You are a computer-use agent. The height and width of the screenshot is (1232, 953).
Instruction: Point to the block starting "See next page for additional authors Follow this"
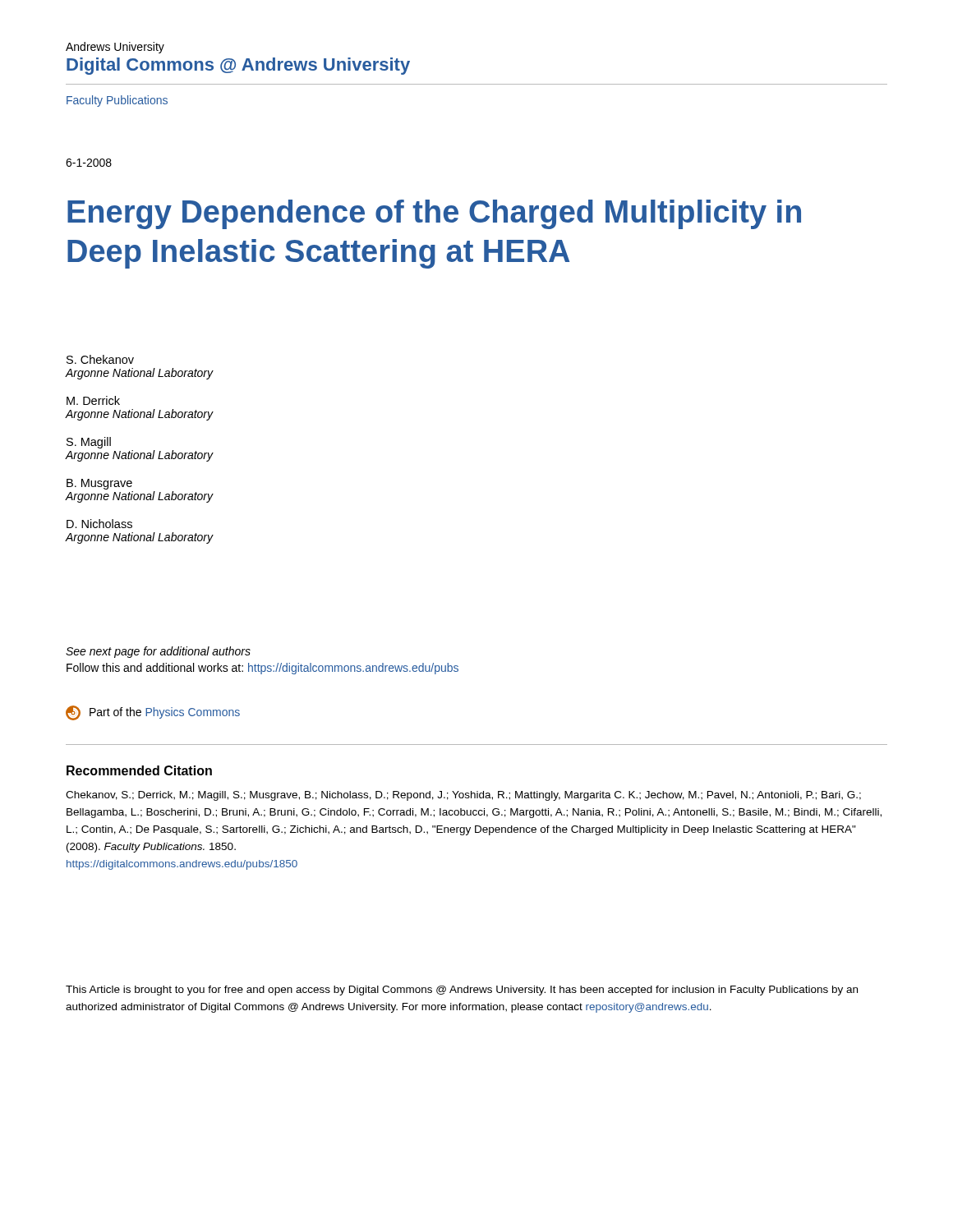pyautogui.click(x=158, y=652)
